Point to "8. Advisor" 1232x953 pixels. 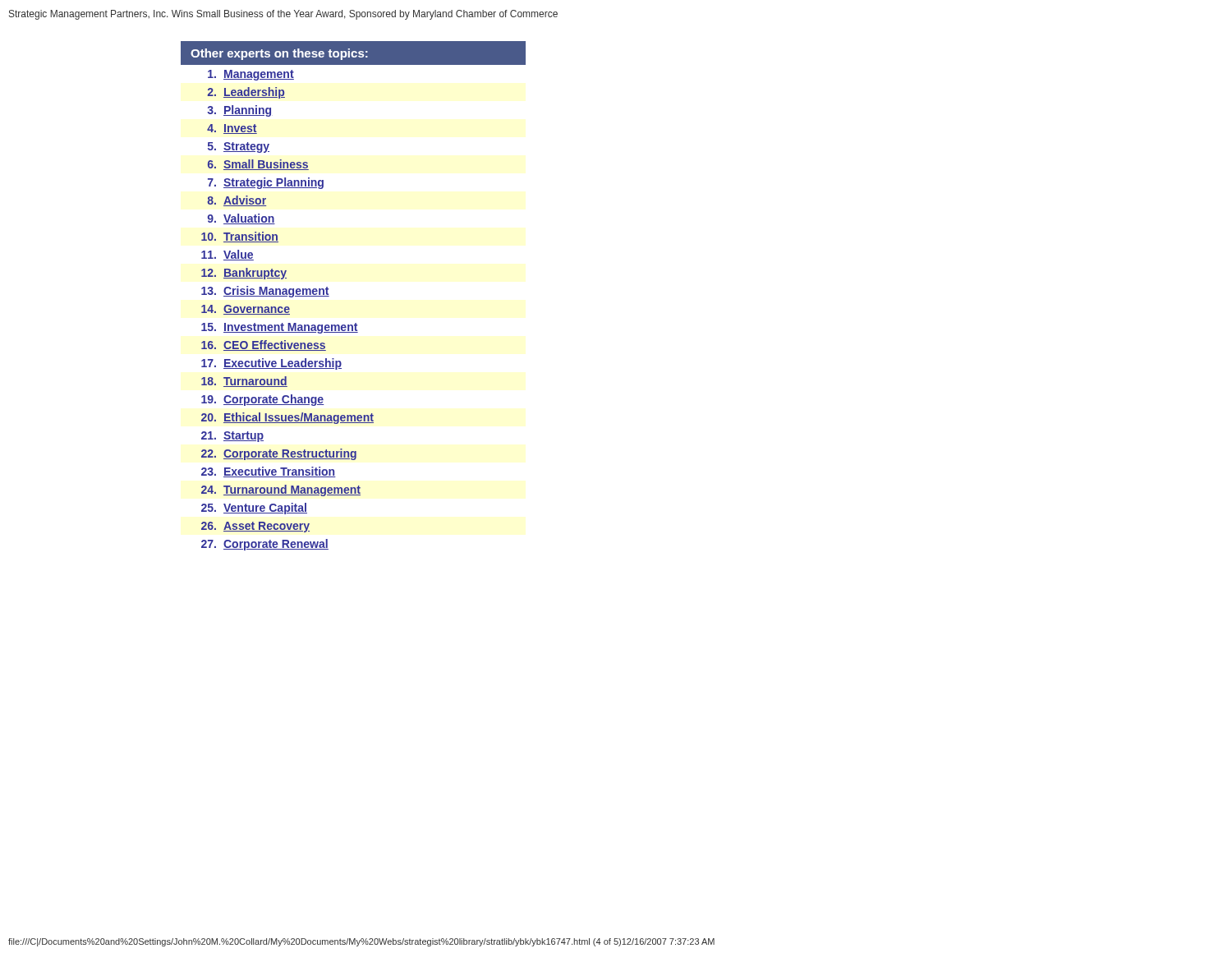click(x=227, y=200)
